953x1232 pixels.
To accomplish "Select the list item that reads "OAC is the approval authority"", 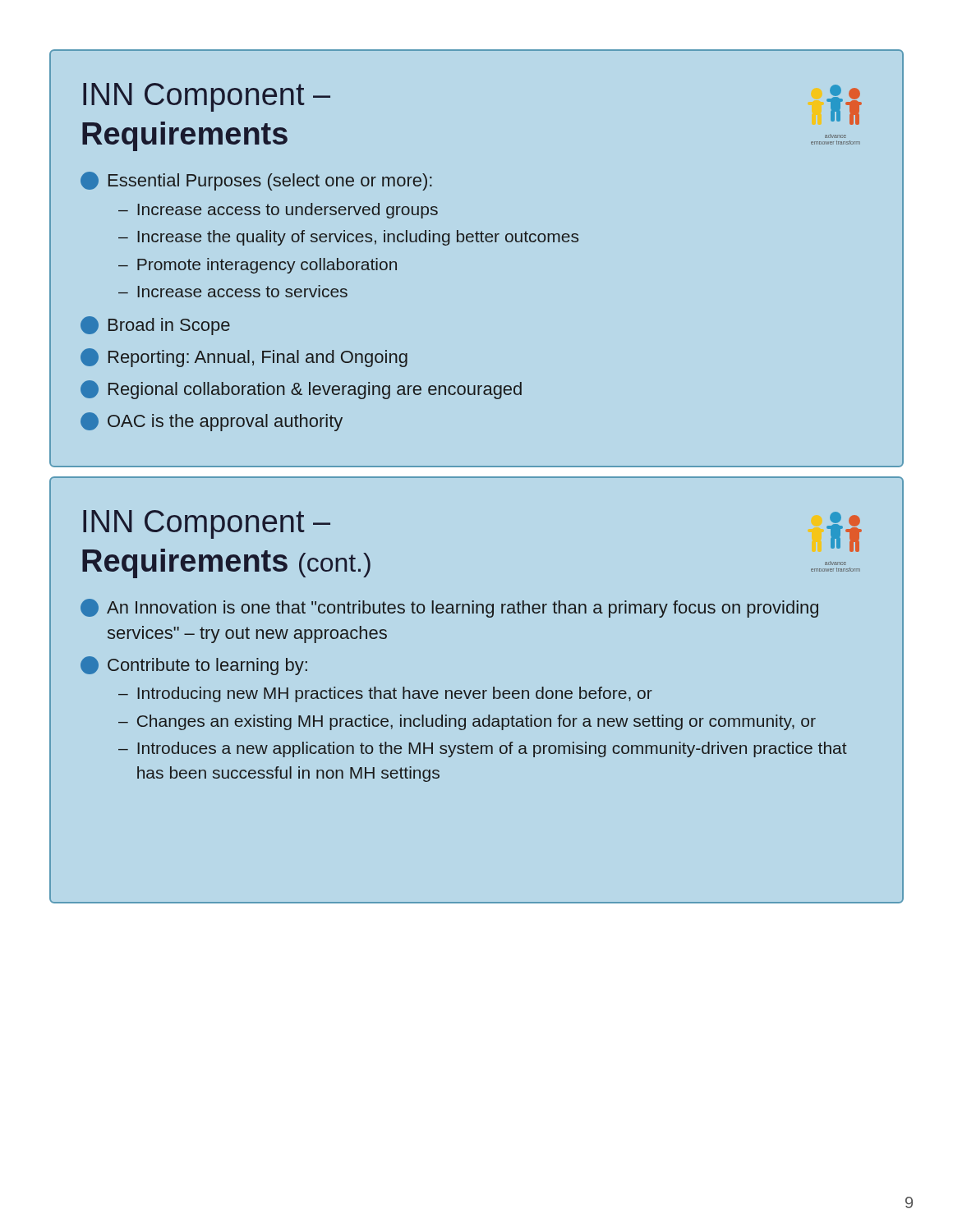I will (212, 421).
